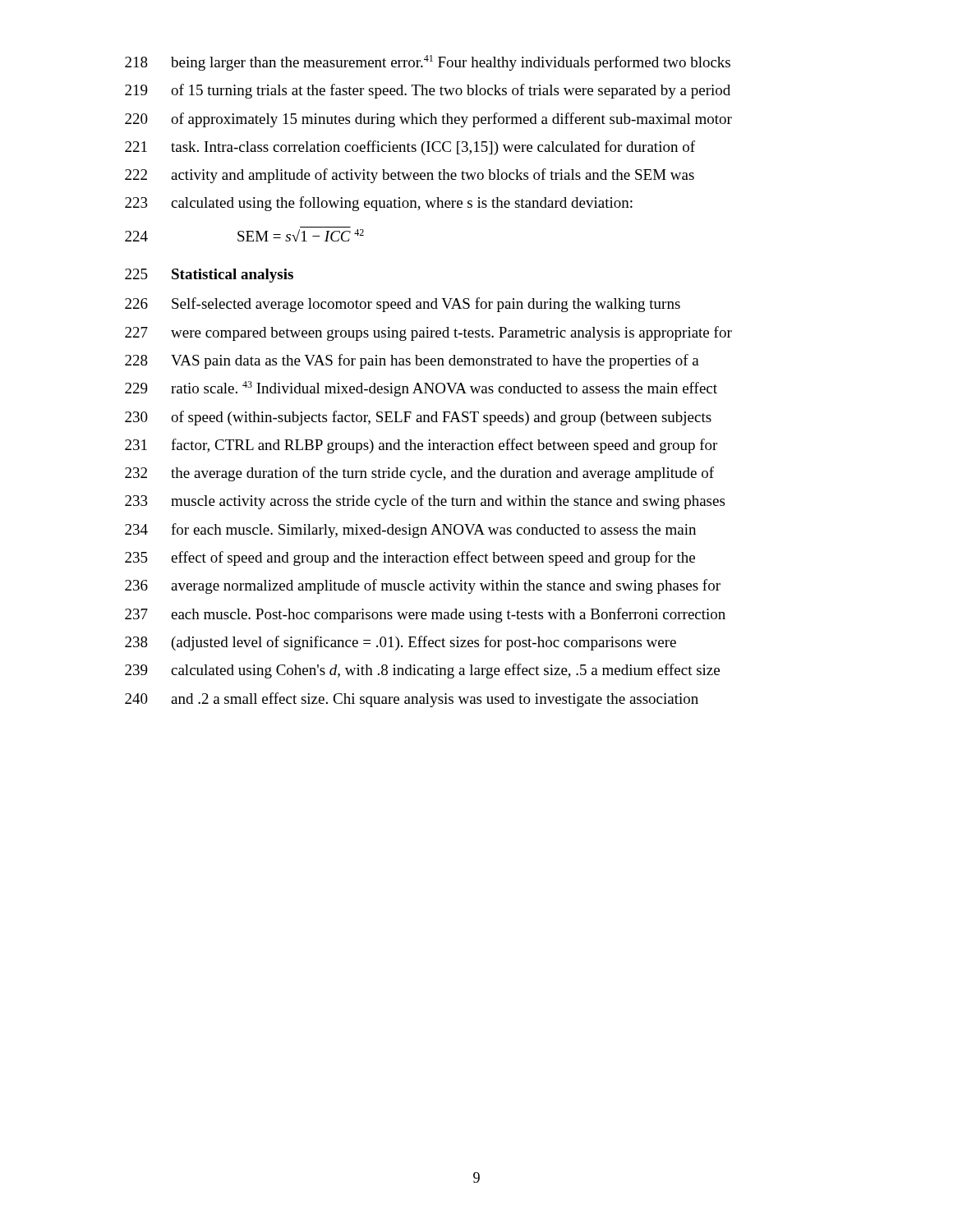Navigate to the text starting "226 Self-selected average locomotor"
953x1232 pixels.
click(x=485, y=304)
